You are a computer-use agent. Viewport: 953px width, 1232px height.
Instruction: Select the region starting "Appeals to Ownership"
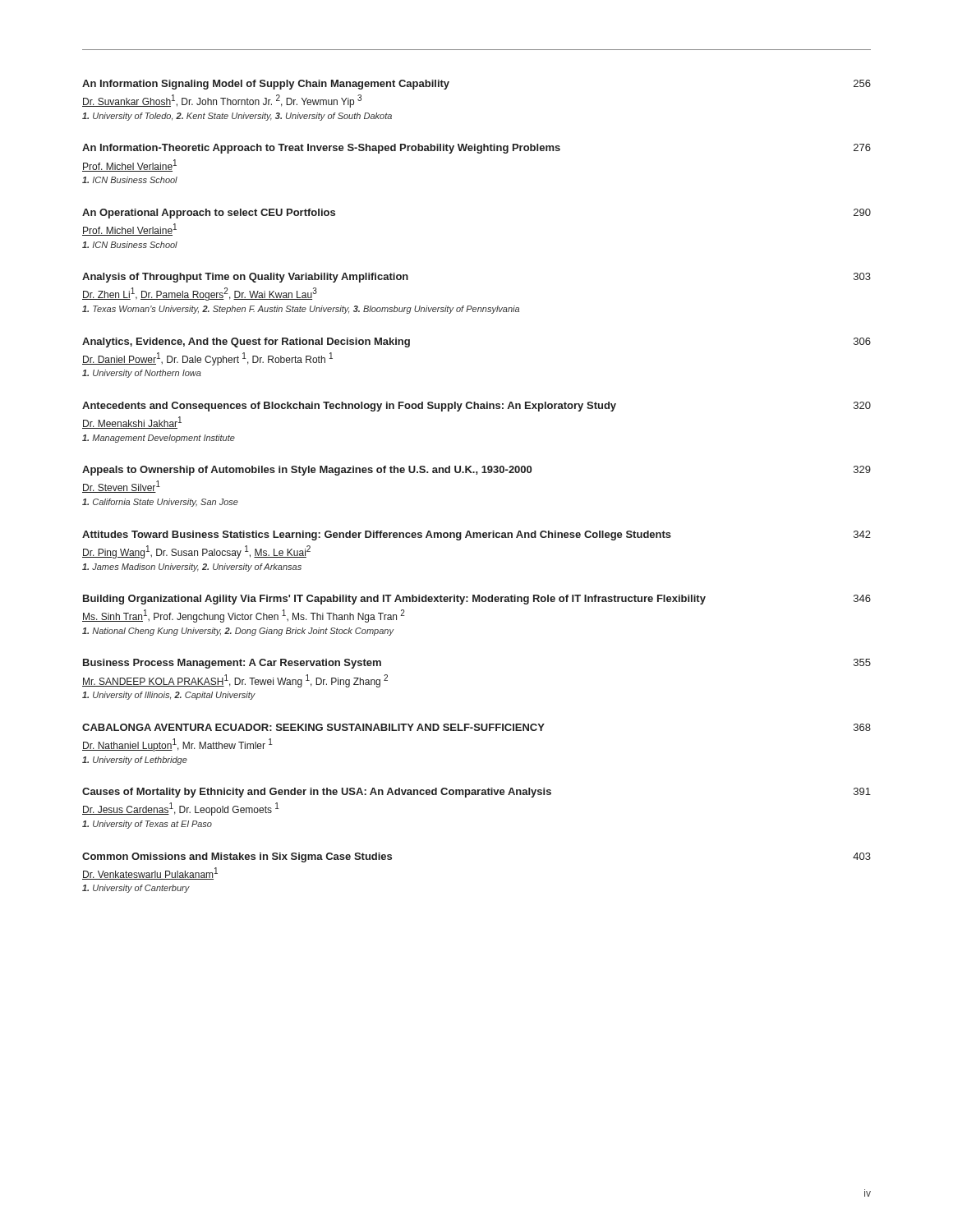(476, 471)
